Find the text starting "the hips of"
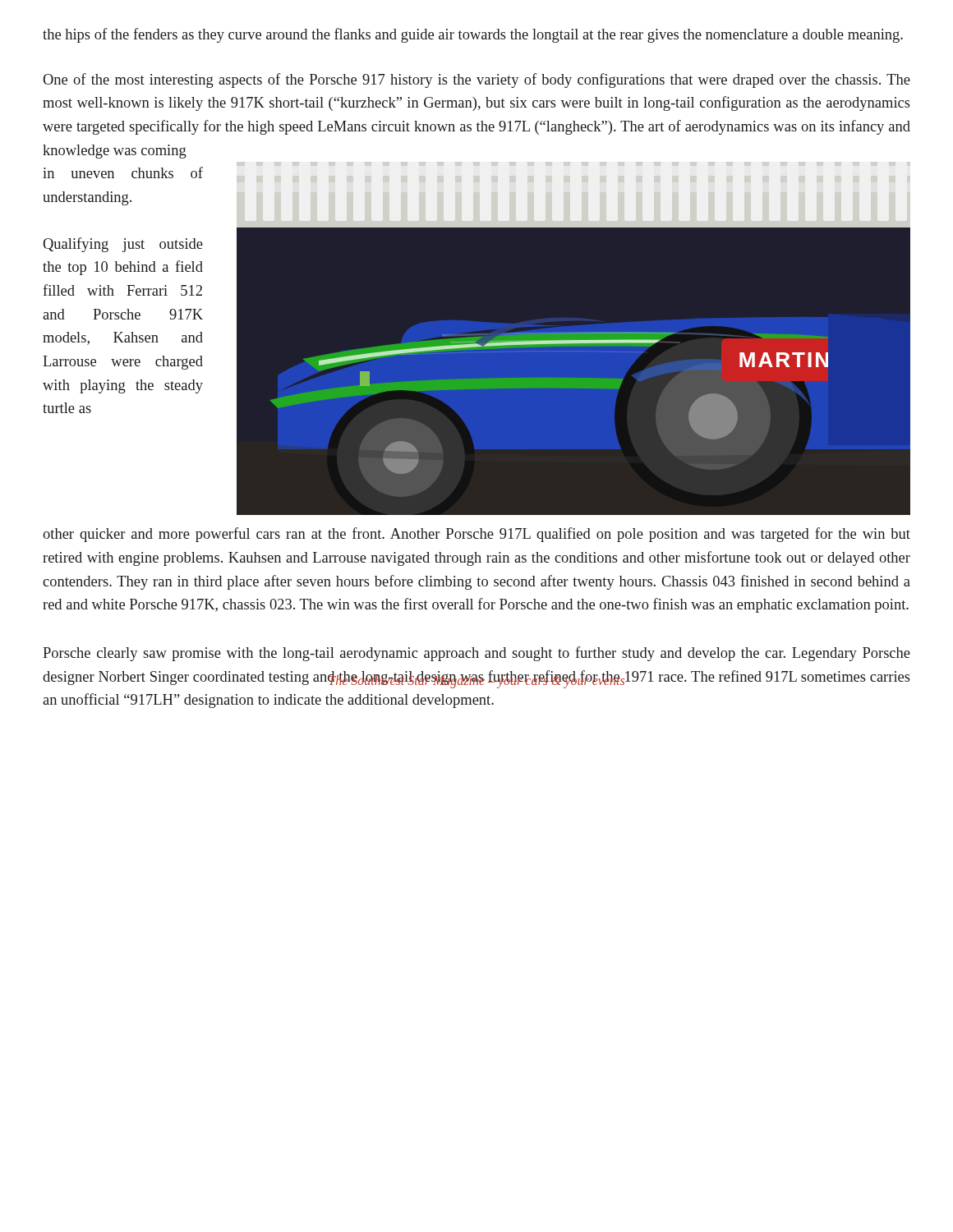Viewport: 953px width, 1232px height. [x=476, y=35]
